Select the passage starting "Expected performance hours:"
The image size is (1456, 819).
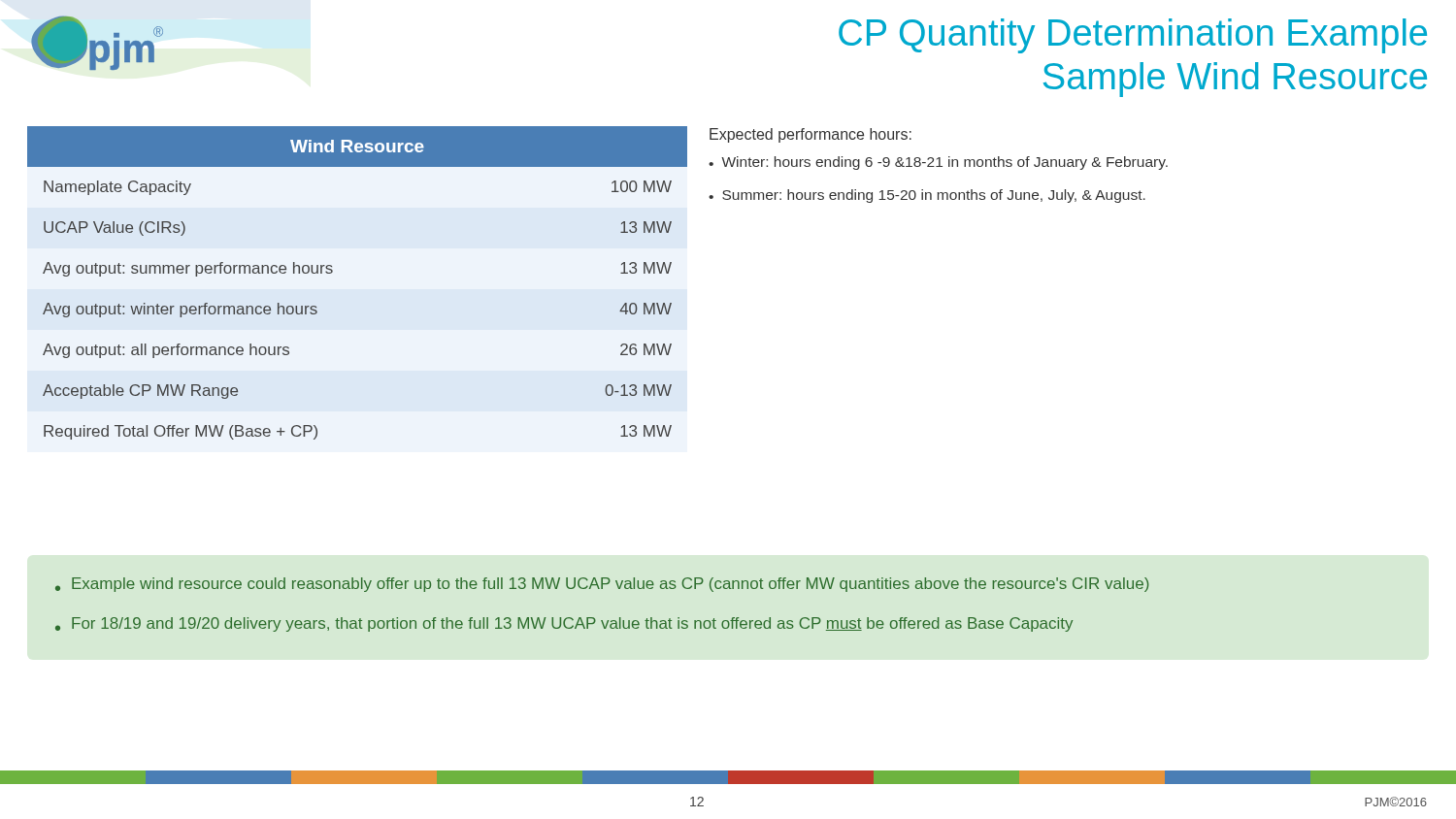click(810, 134)
